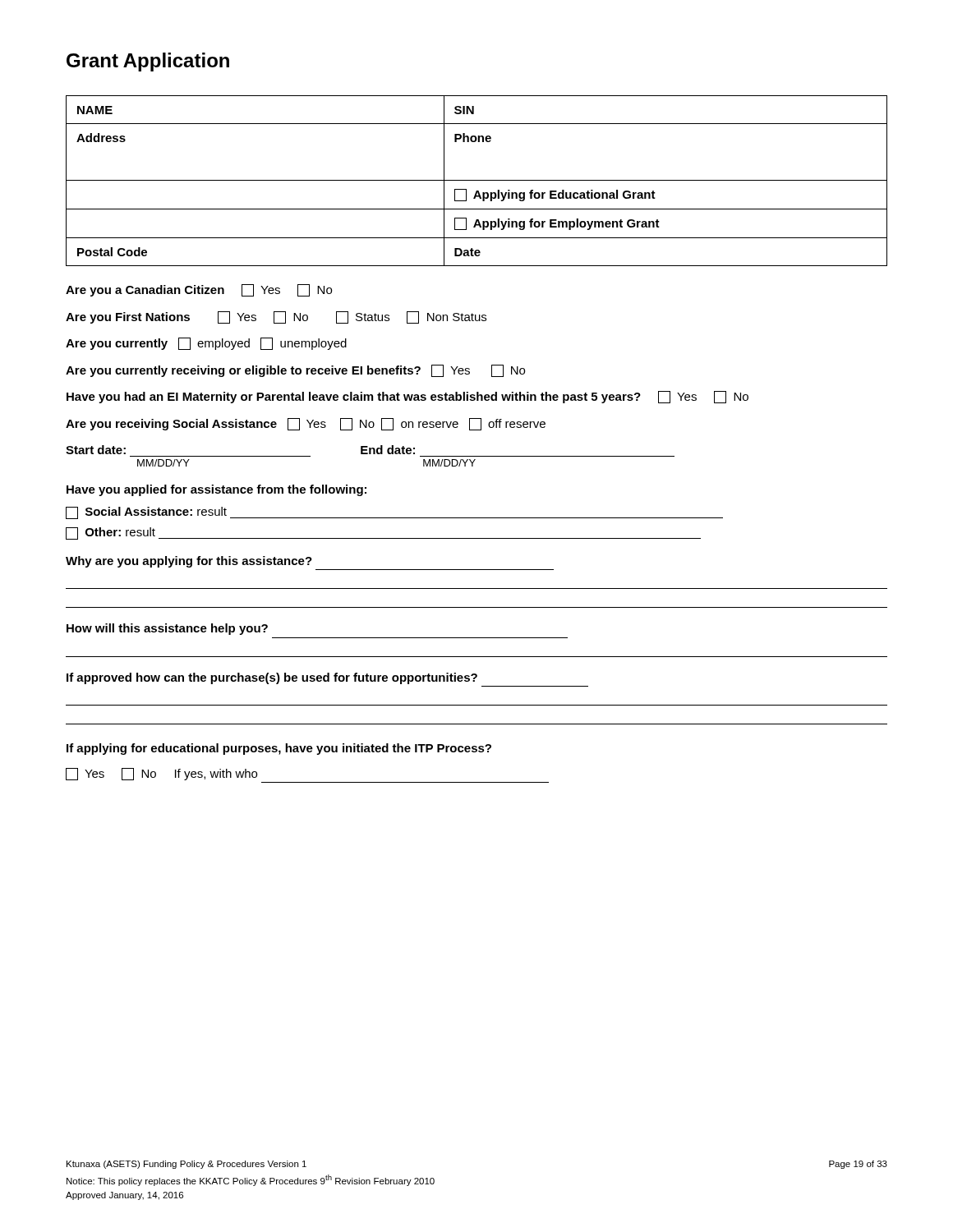953x1232 pixels.
Task: Select the region starting "Are you receiving Social Assistance Yes No on"
Action: [x=306, y=423]
